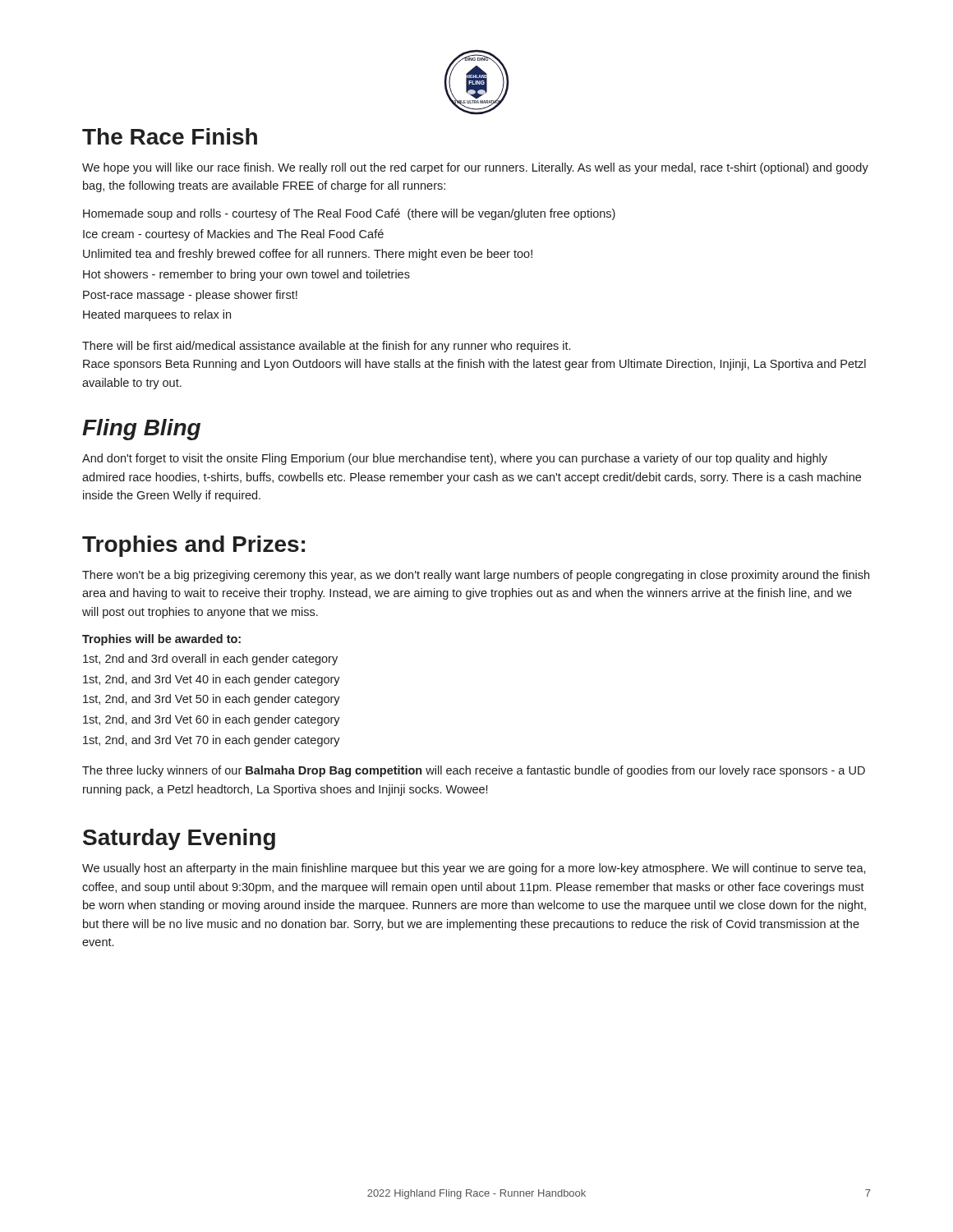The width and height of the screenshot is (953, 1232).
Task: Find the block starting "Unlimited tea and"
Action: (x=476, y=254)
